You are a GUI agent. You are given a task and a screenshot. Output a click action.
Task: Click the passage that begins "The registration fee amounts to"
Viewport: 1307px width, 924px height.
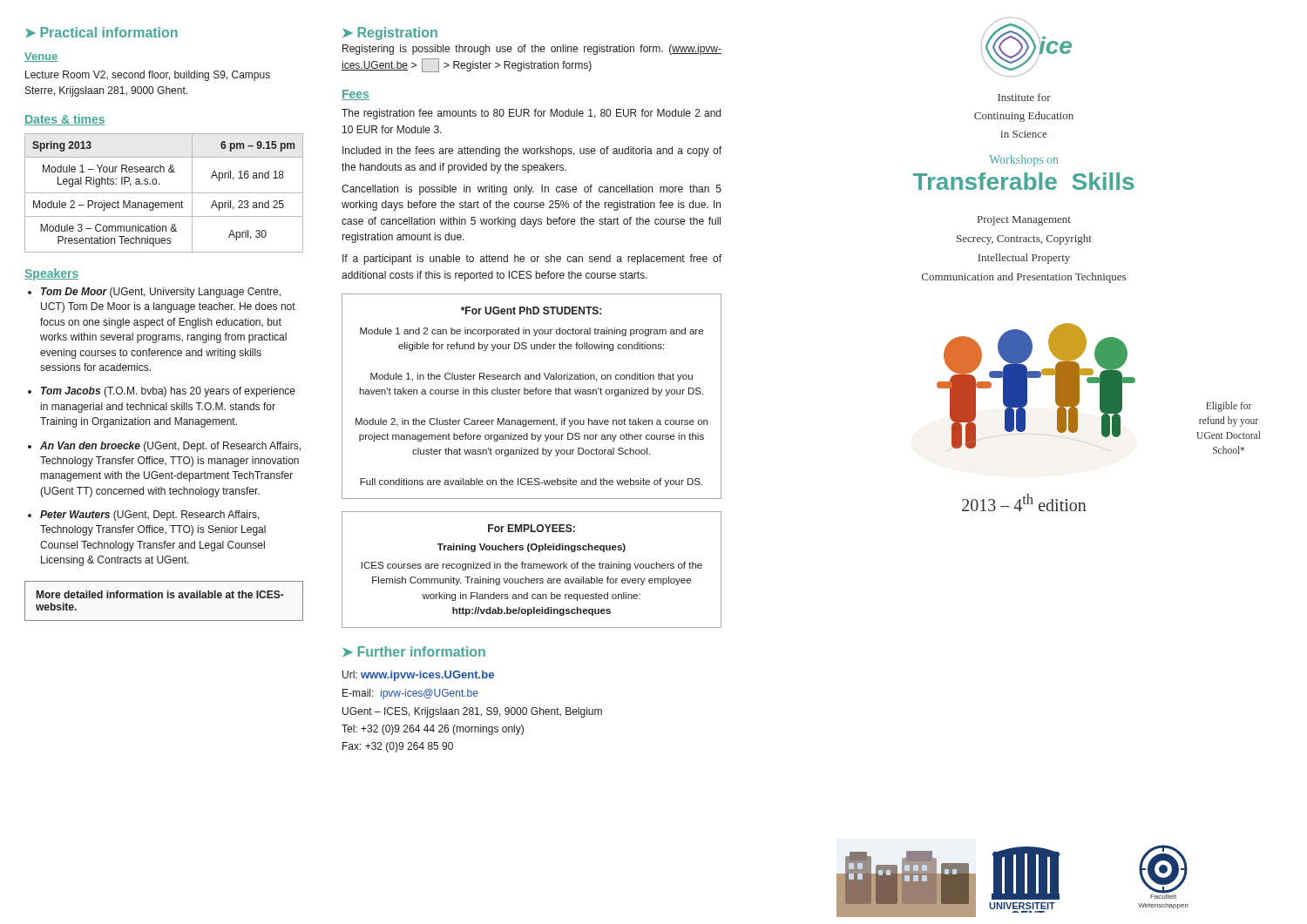click(531, 121)
